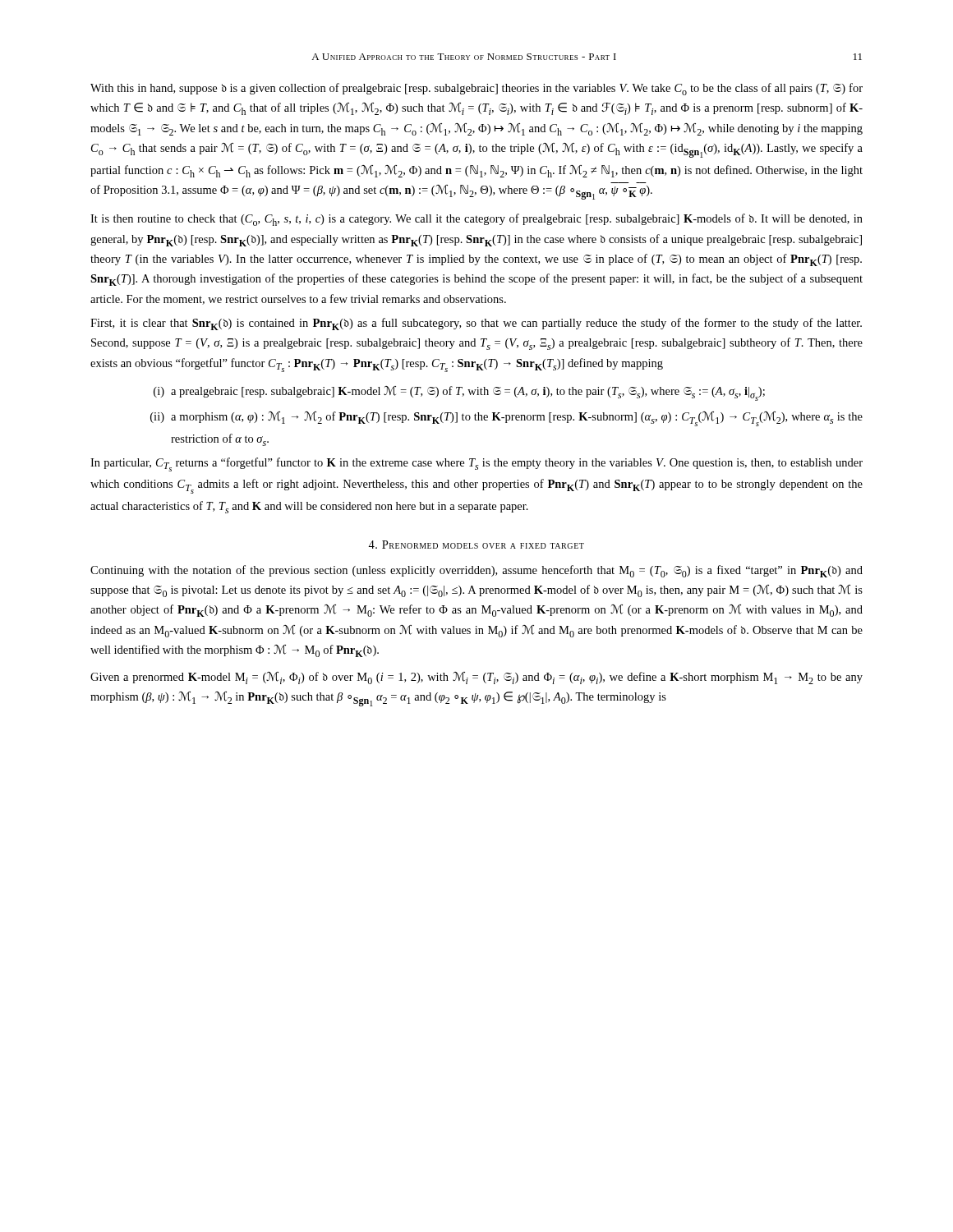Point to the text starting "Given a prenormed K-model Mi = (ℳi,"

[476, 689]
